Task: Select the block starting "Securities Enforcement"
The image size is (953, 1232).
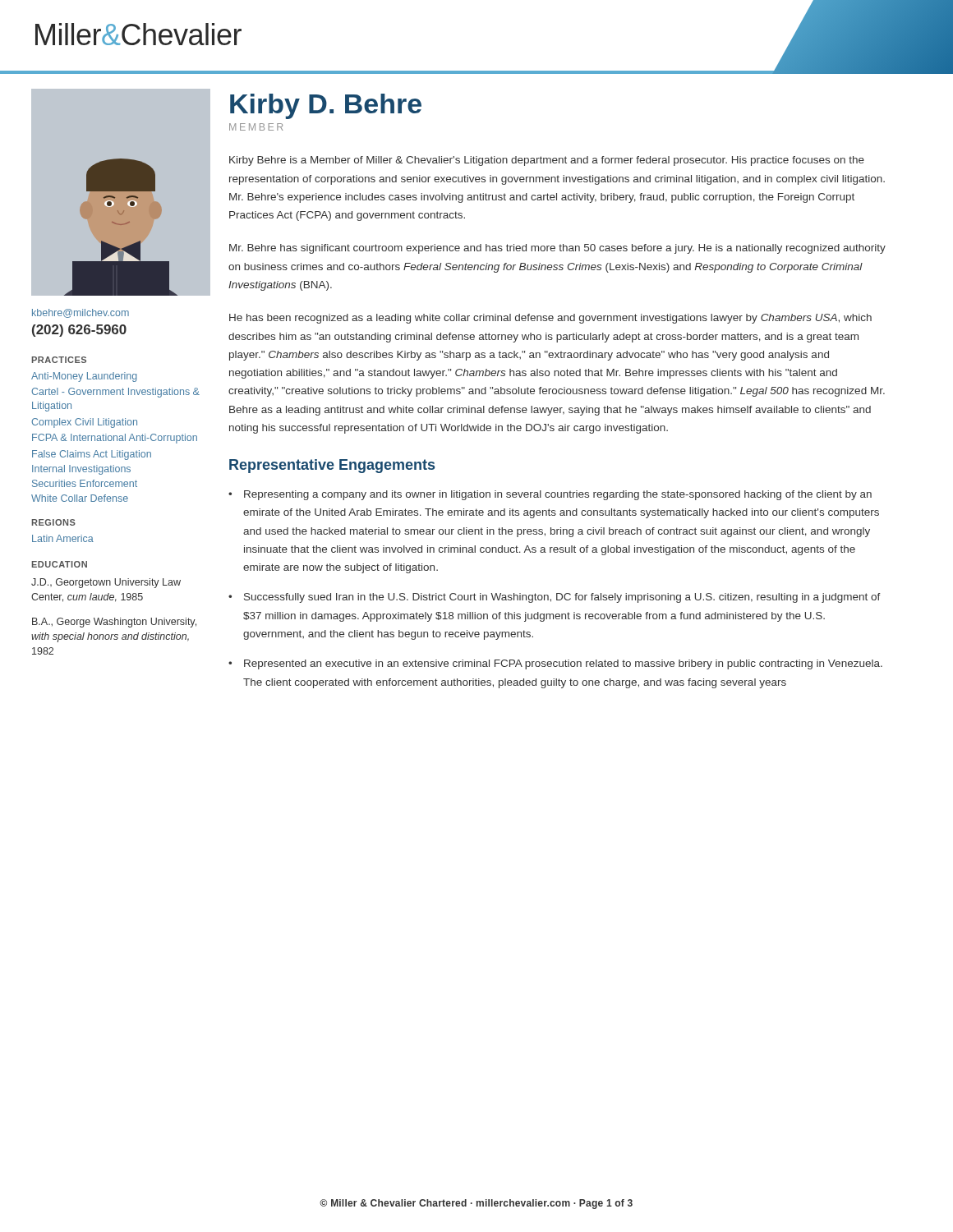Action: point(84,483)
